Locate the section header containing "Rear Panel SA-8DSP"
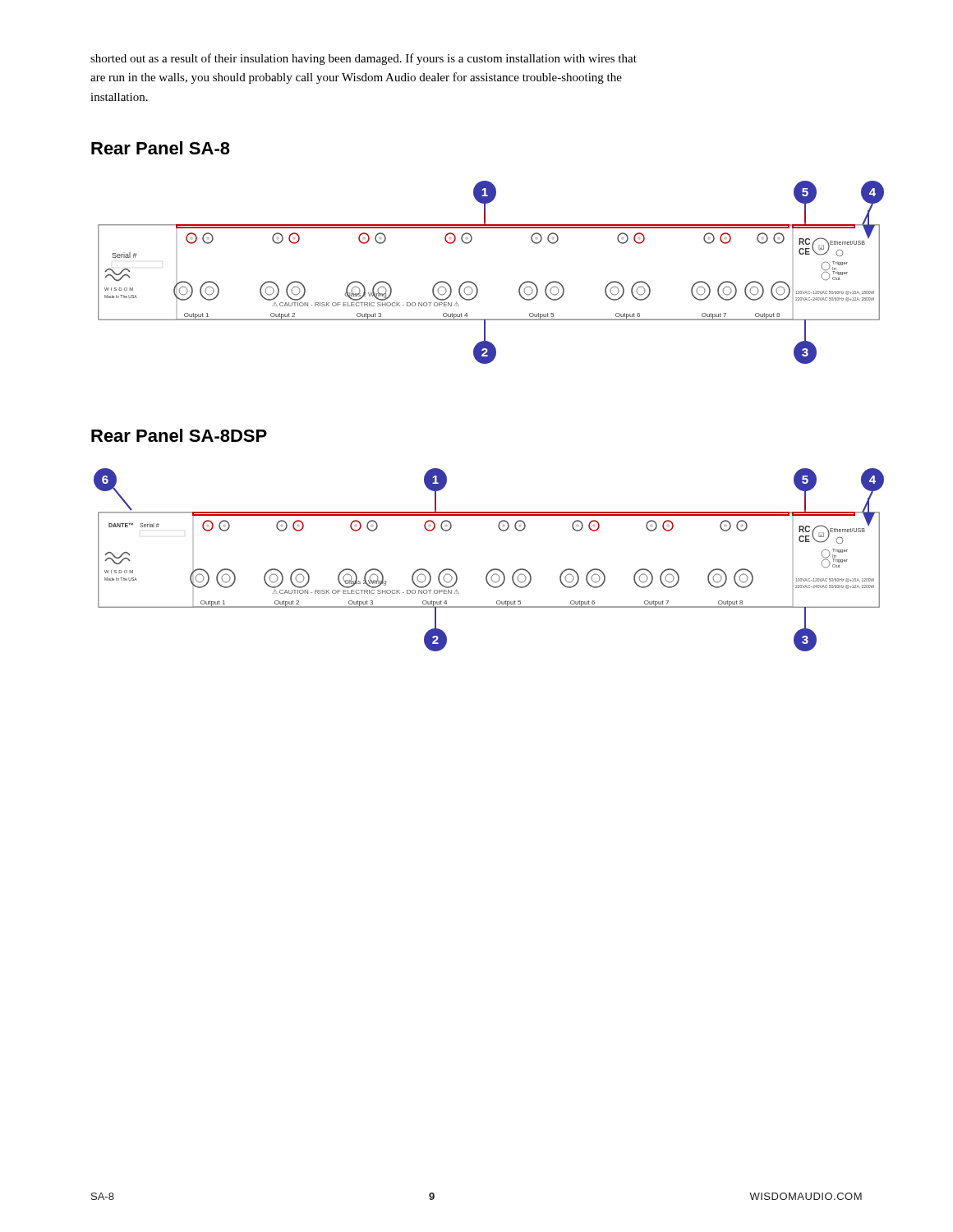Screen dimensions: 1232x953 tap(179, 436)
